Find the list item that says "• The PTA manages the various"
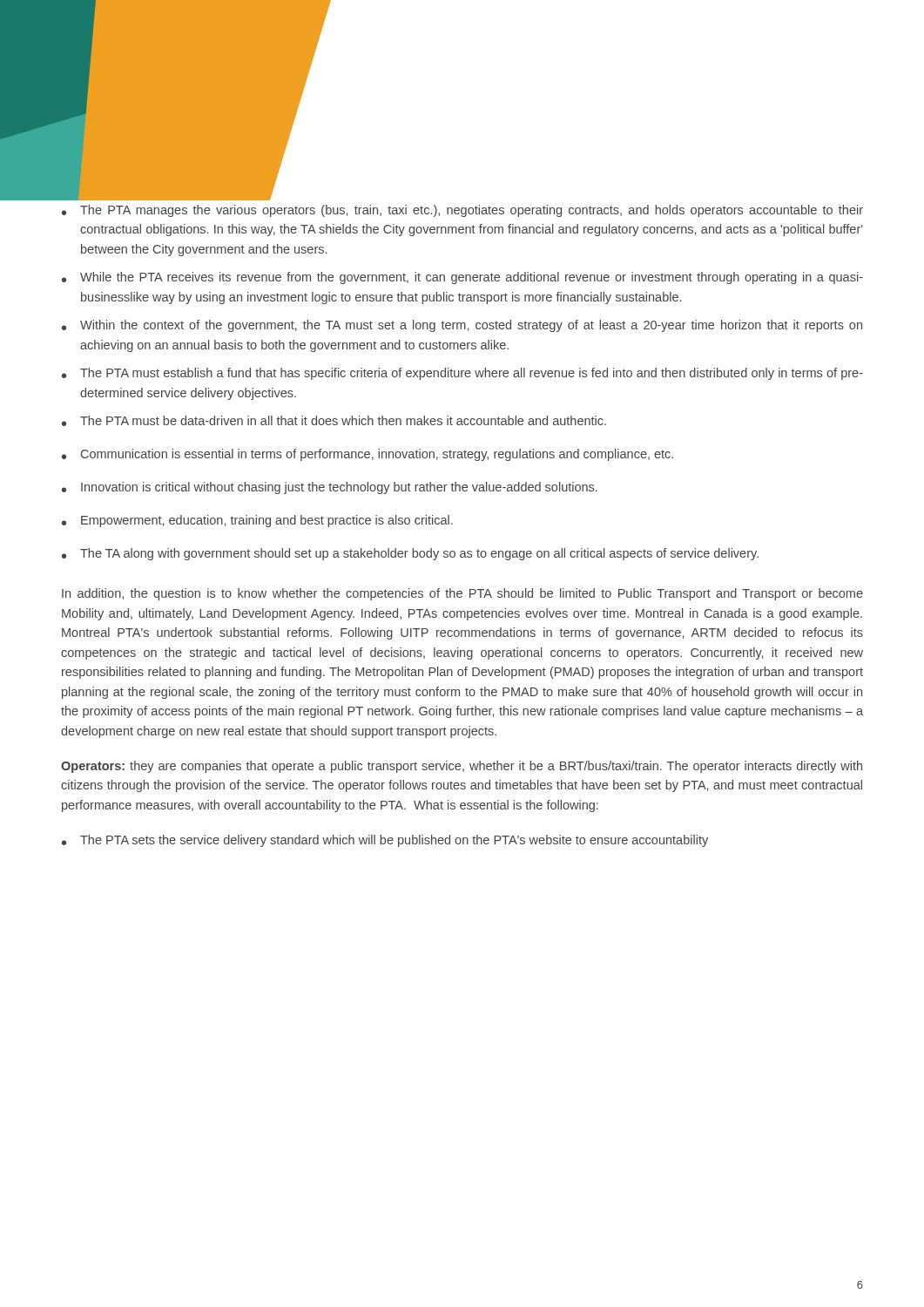The height and width of the screenshot is (1307, 924). coord(462,230)
